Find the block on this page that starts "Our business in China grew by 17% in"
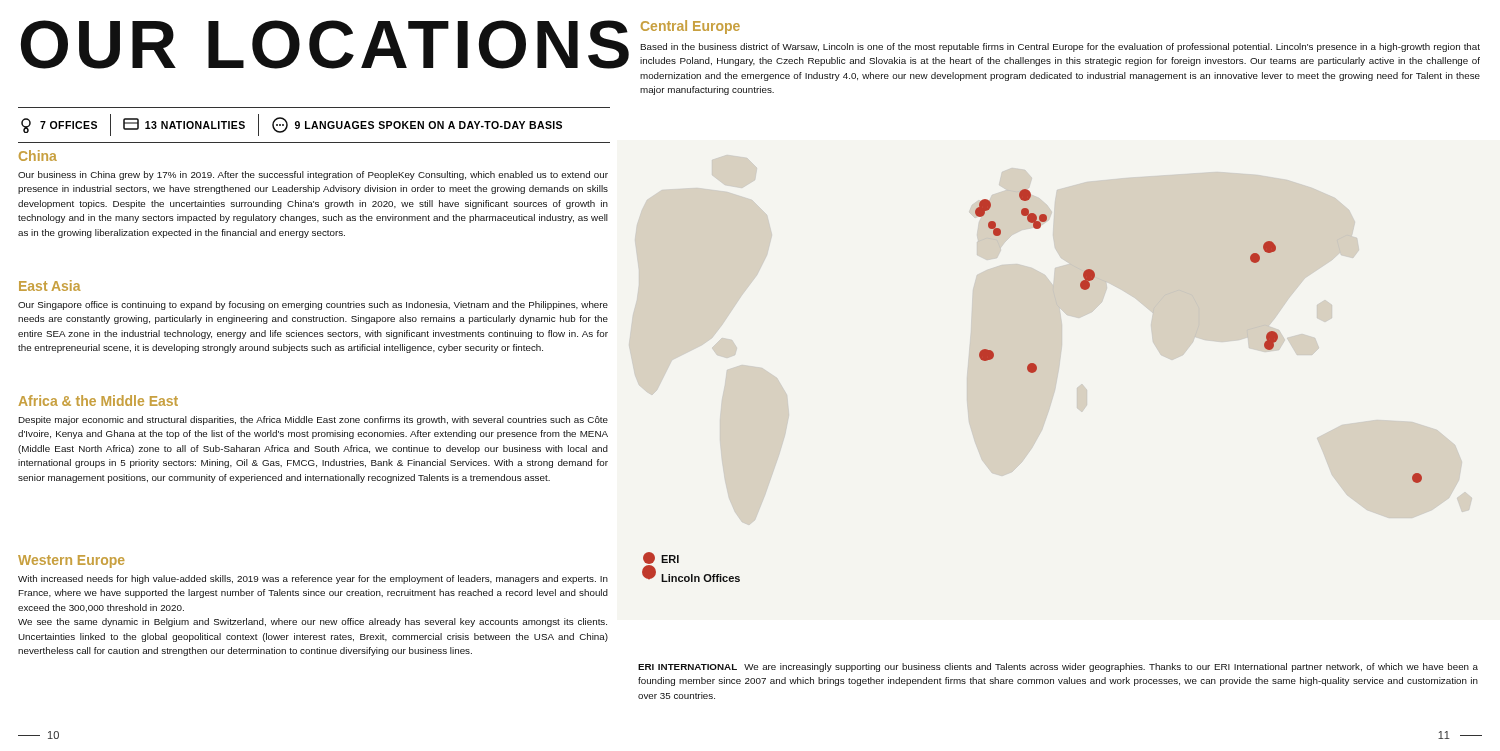This screenshot has width=1500, height=751. pyautogui.click(x=313, y=203)
